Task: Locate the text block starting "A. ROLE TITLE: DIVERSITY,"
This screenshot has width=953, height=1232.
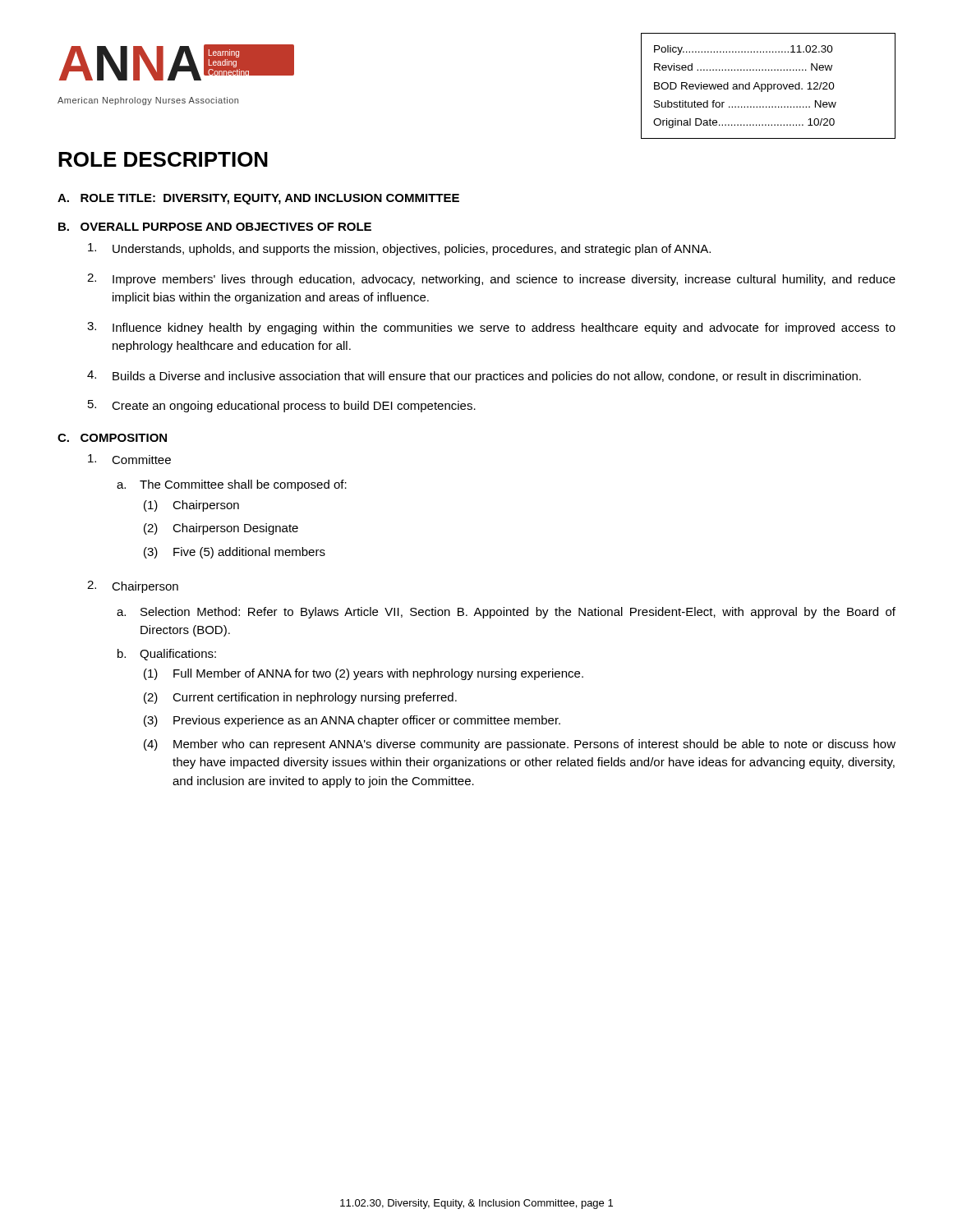Action: (x=259, y=198)
